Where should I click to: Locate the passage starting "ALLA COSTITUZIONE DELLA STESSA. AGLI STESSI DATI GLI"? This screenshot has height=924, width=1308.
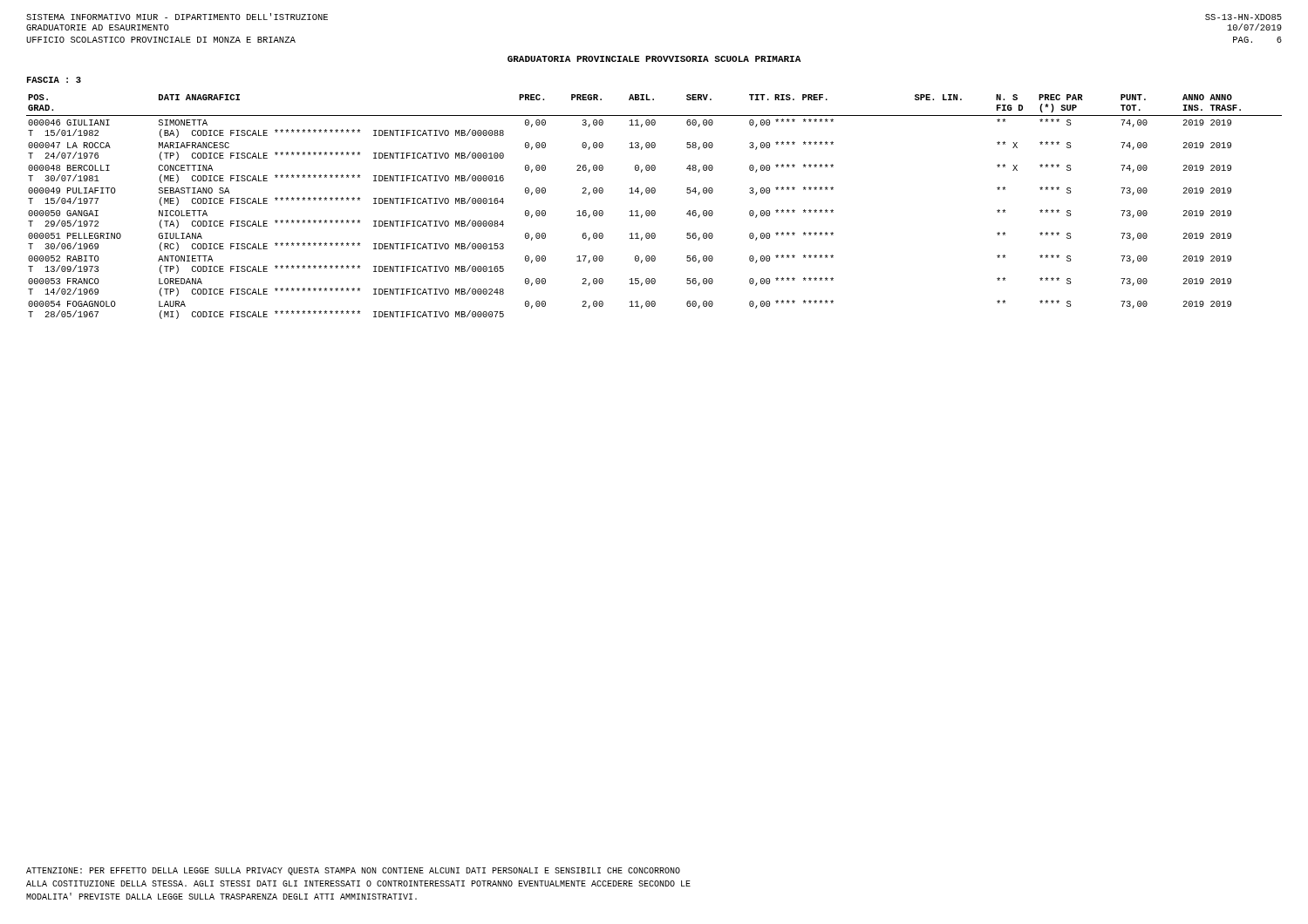point(358,884)
